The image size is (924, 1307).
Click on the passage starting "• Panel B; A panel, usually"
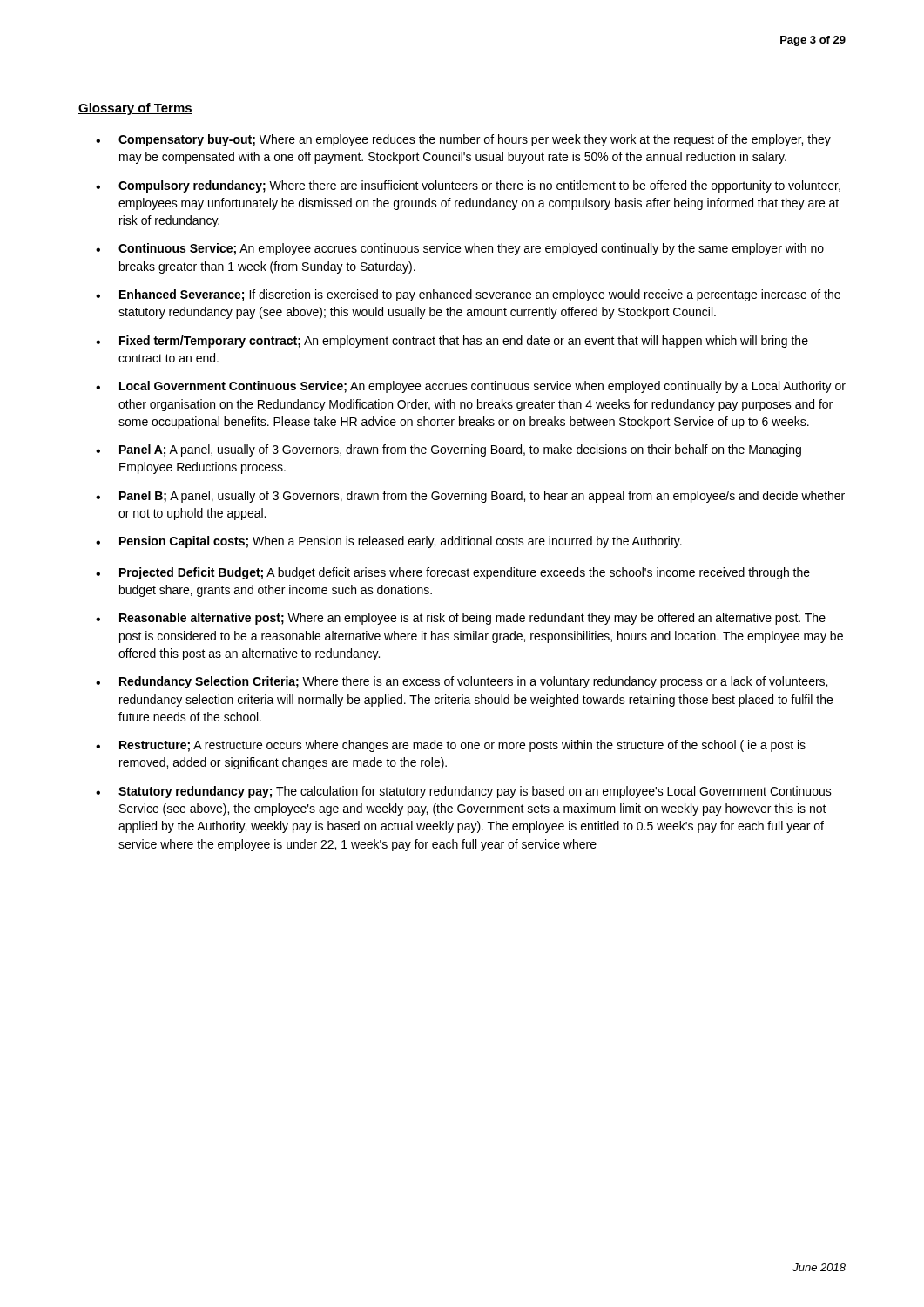tap(471, 505)
